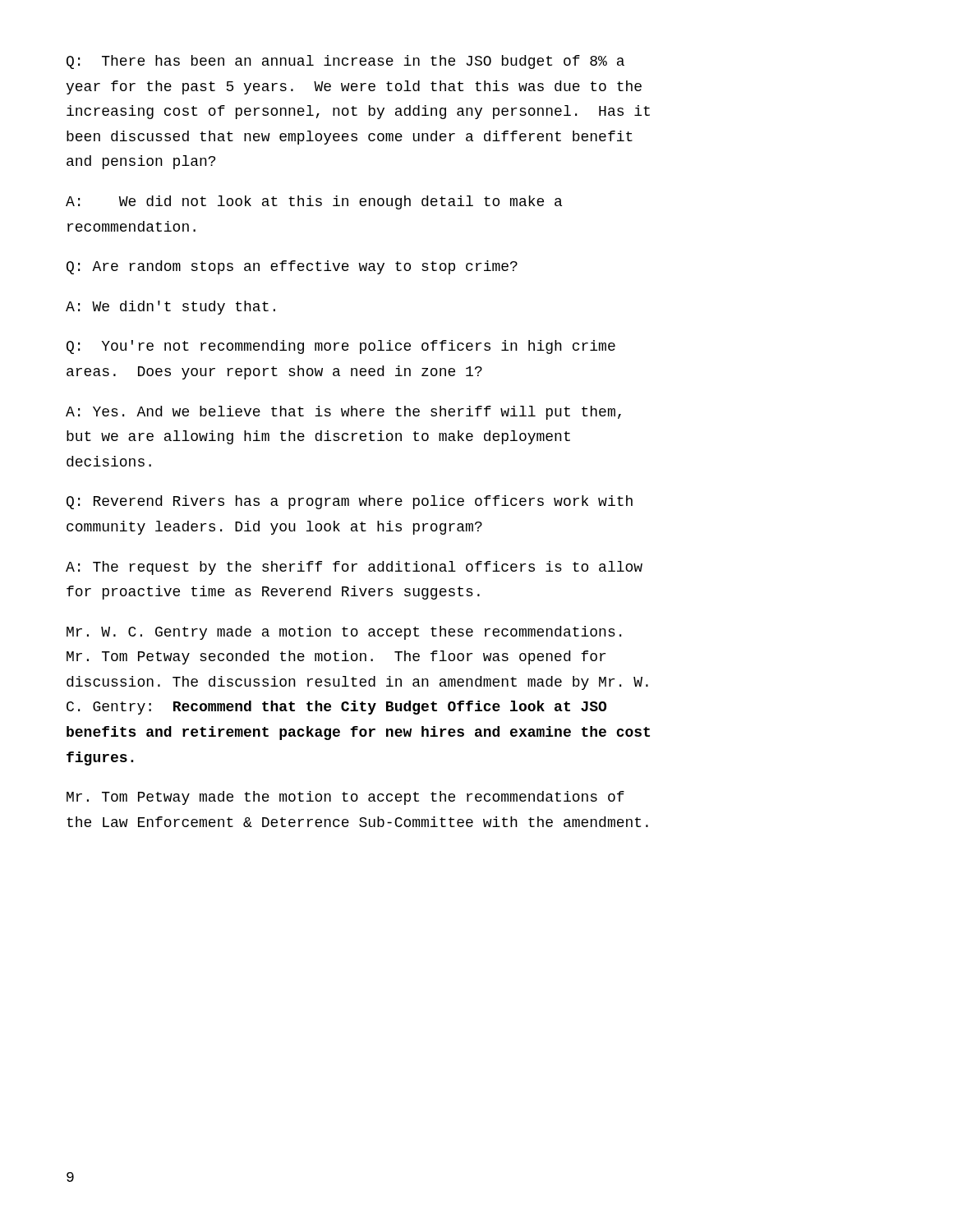The height and width of the screenshot is (1232, 953).
Task: Locate the region starting "Q: There has been an annual"
Action: 359,112
